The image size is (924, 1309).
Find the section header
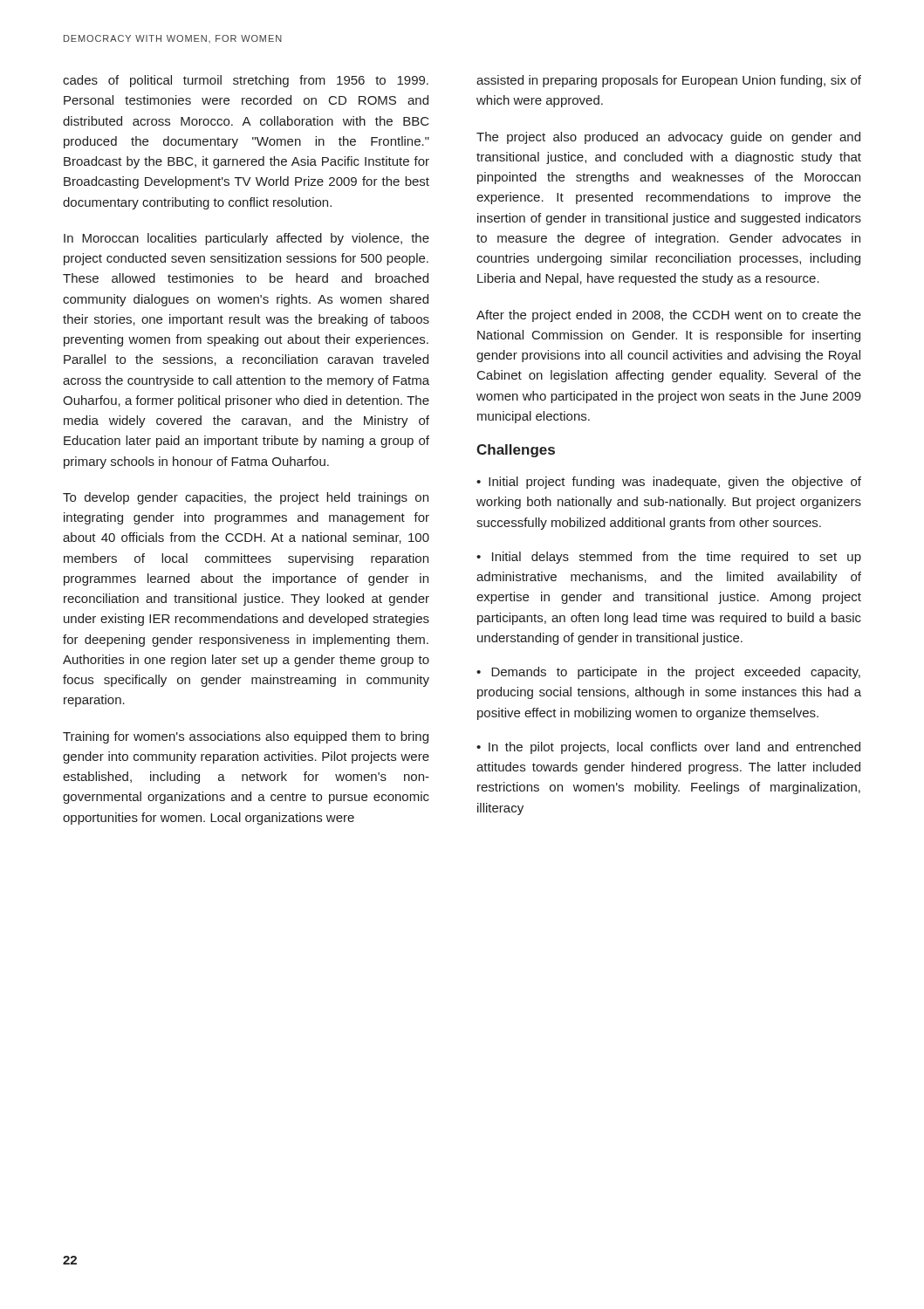click(x=516, y=450)
